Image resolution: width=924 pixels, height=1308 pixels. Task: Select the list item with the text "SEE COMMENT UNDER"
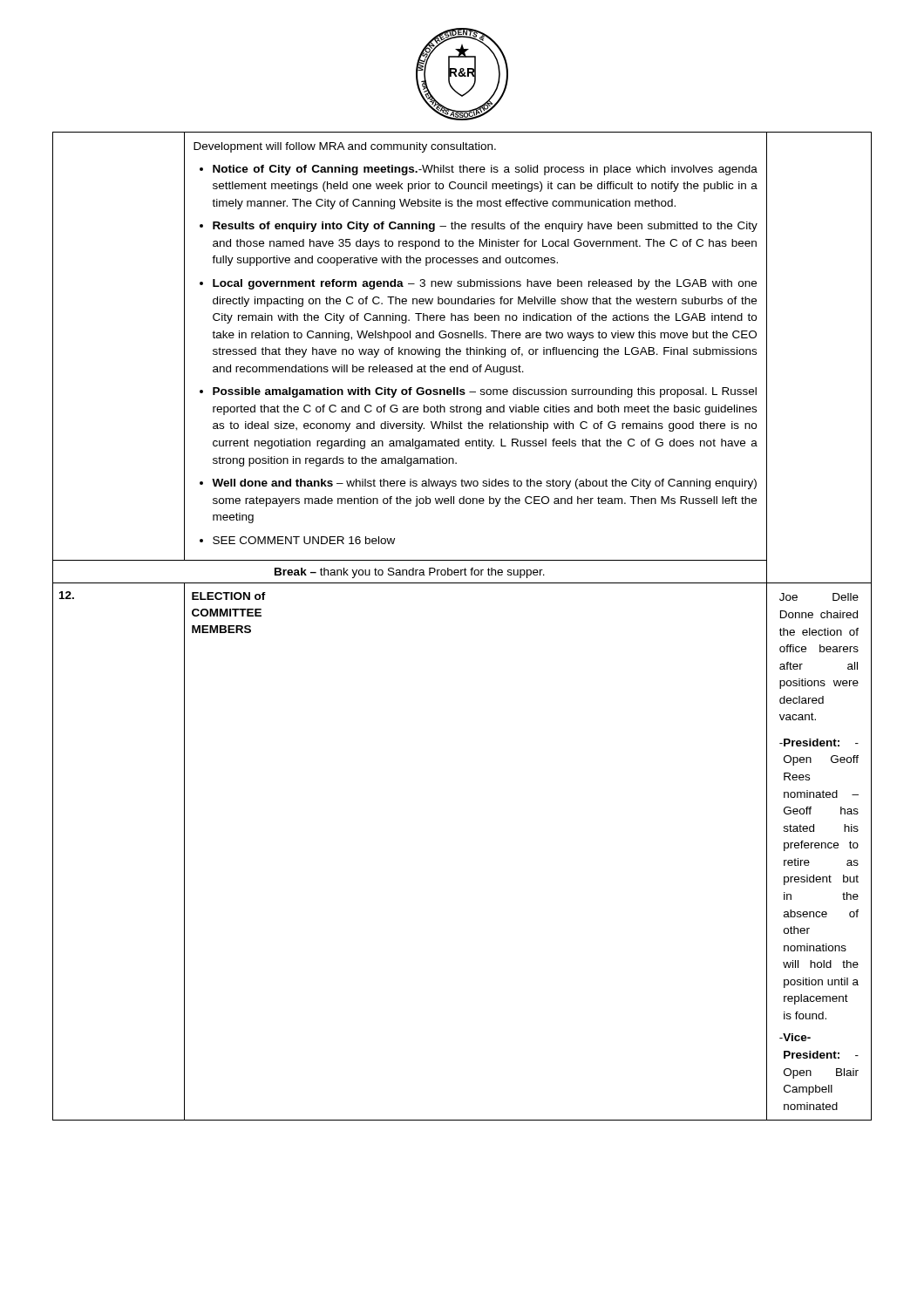[304, 540]
